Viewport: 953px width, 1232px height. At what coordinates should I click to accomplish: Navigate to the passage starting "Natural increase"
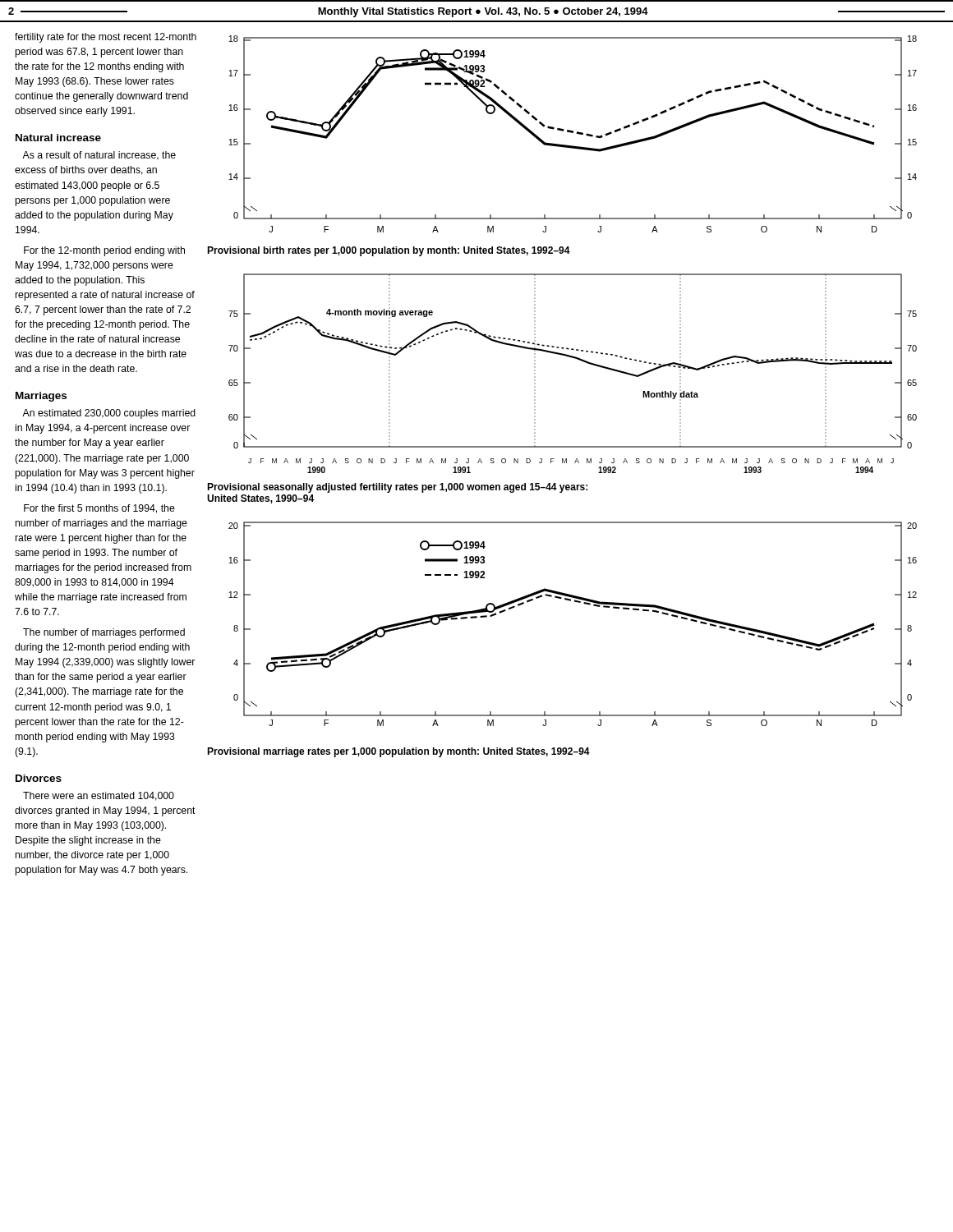click(58, 138)
